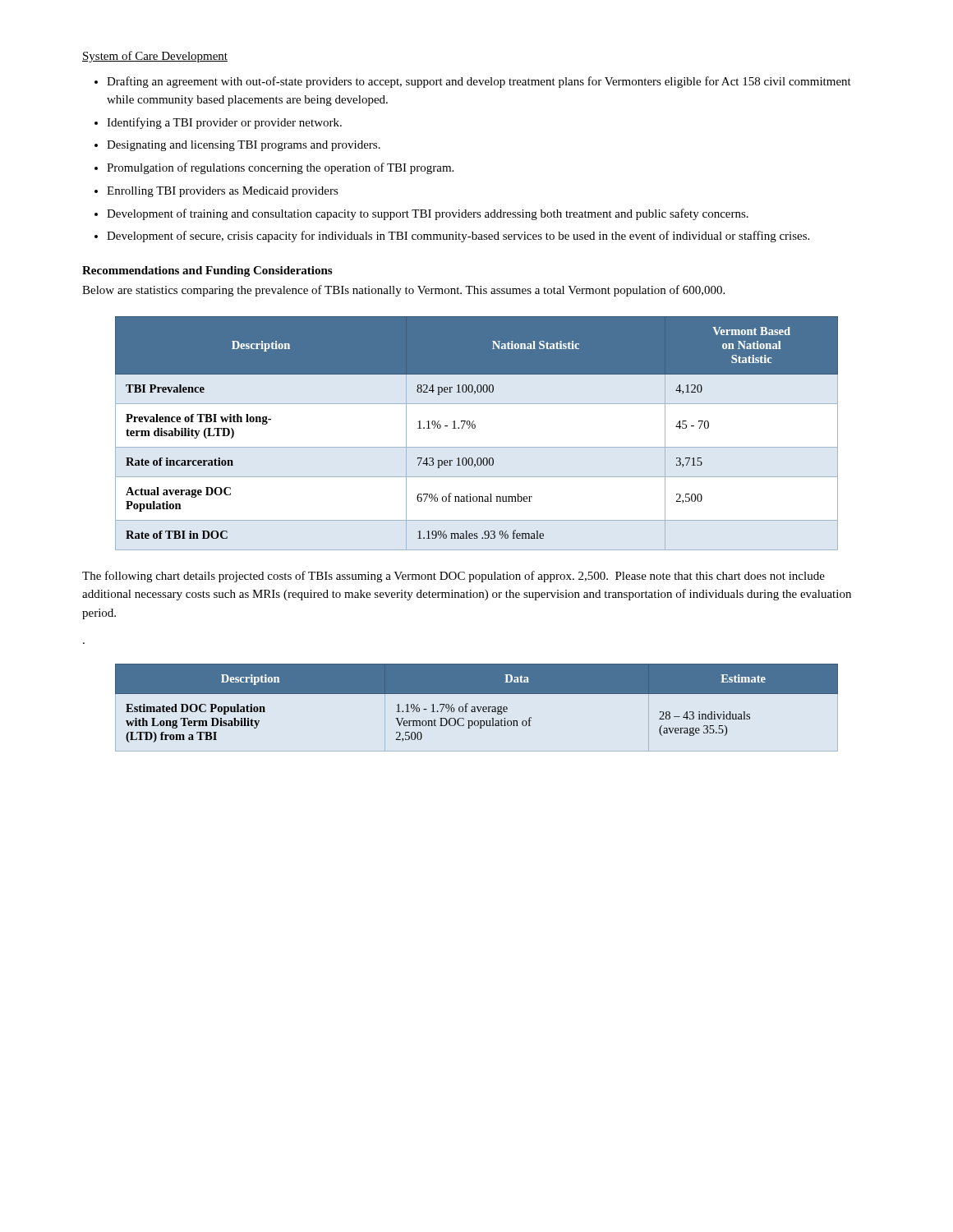Find the table that mentions "Rate of TBI"
The image size is (953, 1232).
tap(476, 433)
